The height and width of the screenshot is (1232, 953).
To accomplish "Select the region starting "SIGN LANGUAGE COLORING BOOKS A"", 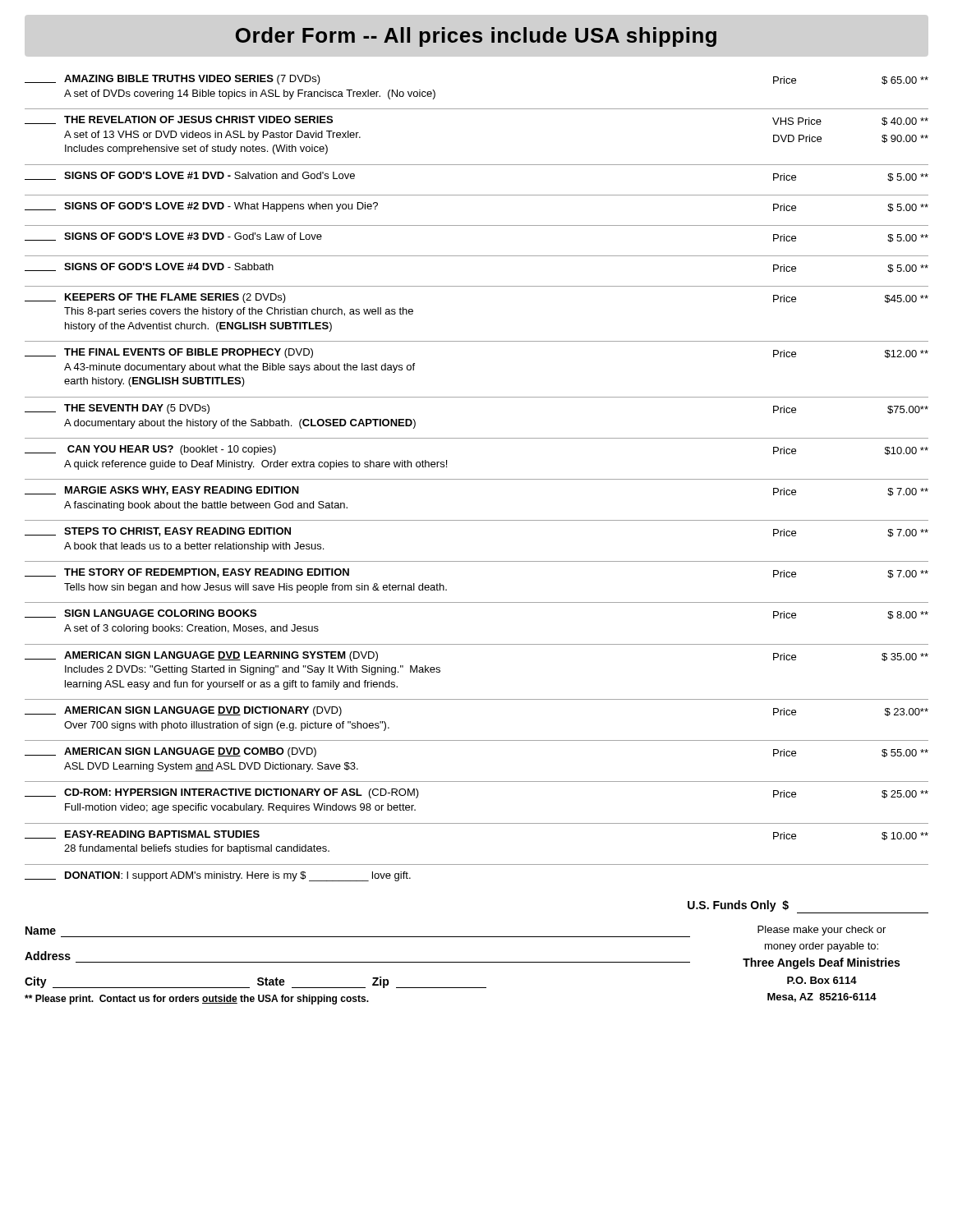I will (166, 614).
